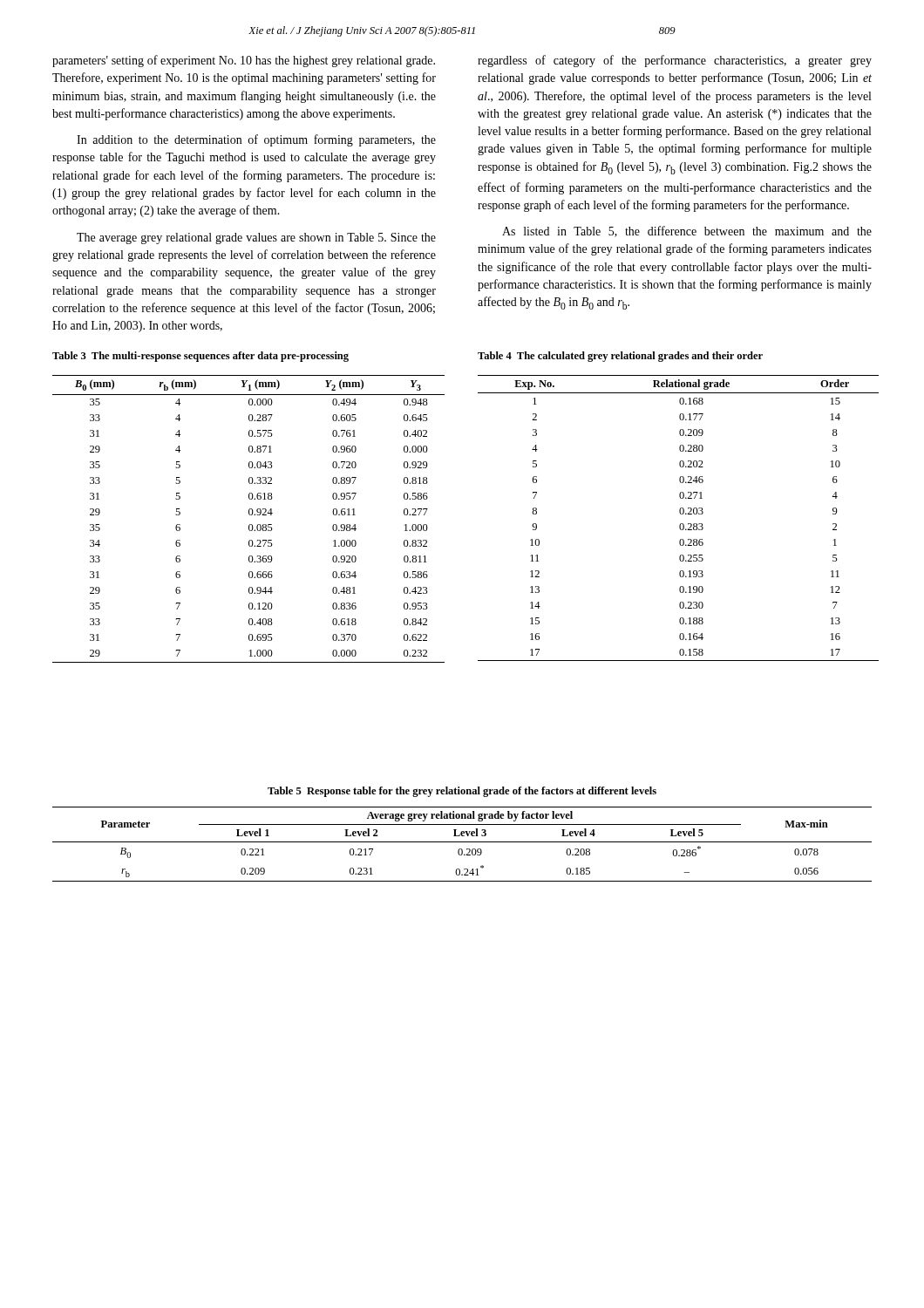
Task: Select the text block starting "parameters' setting of experiment No."
Action: [244, 87]
